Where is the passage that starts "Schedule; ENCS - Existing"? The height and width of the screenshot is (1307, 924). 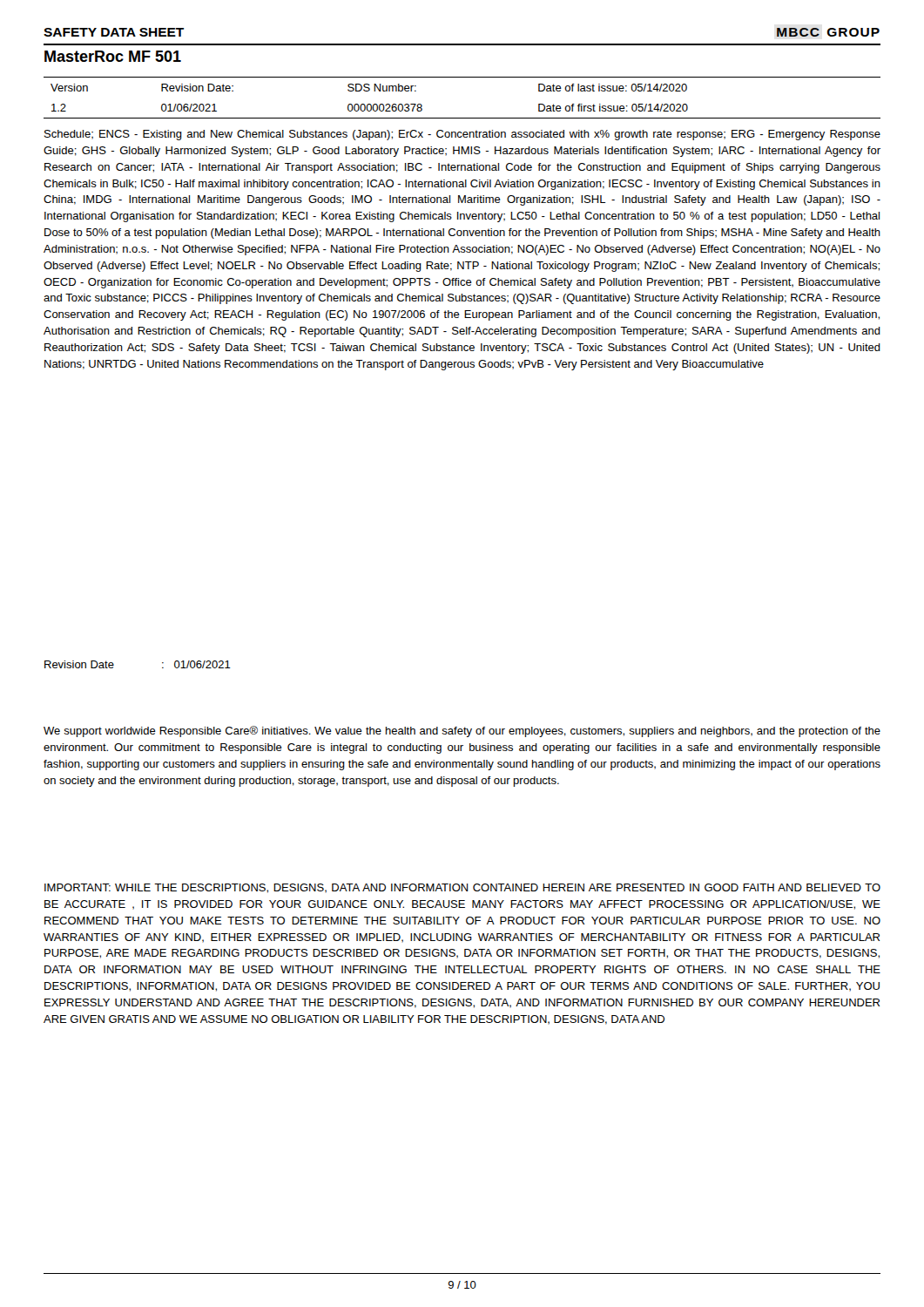click(x=462, y=249)
